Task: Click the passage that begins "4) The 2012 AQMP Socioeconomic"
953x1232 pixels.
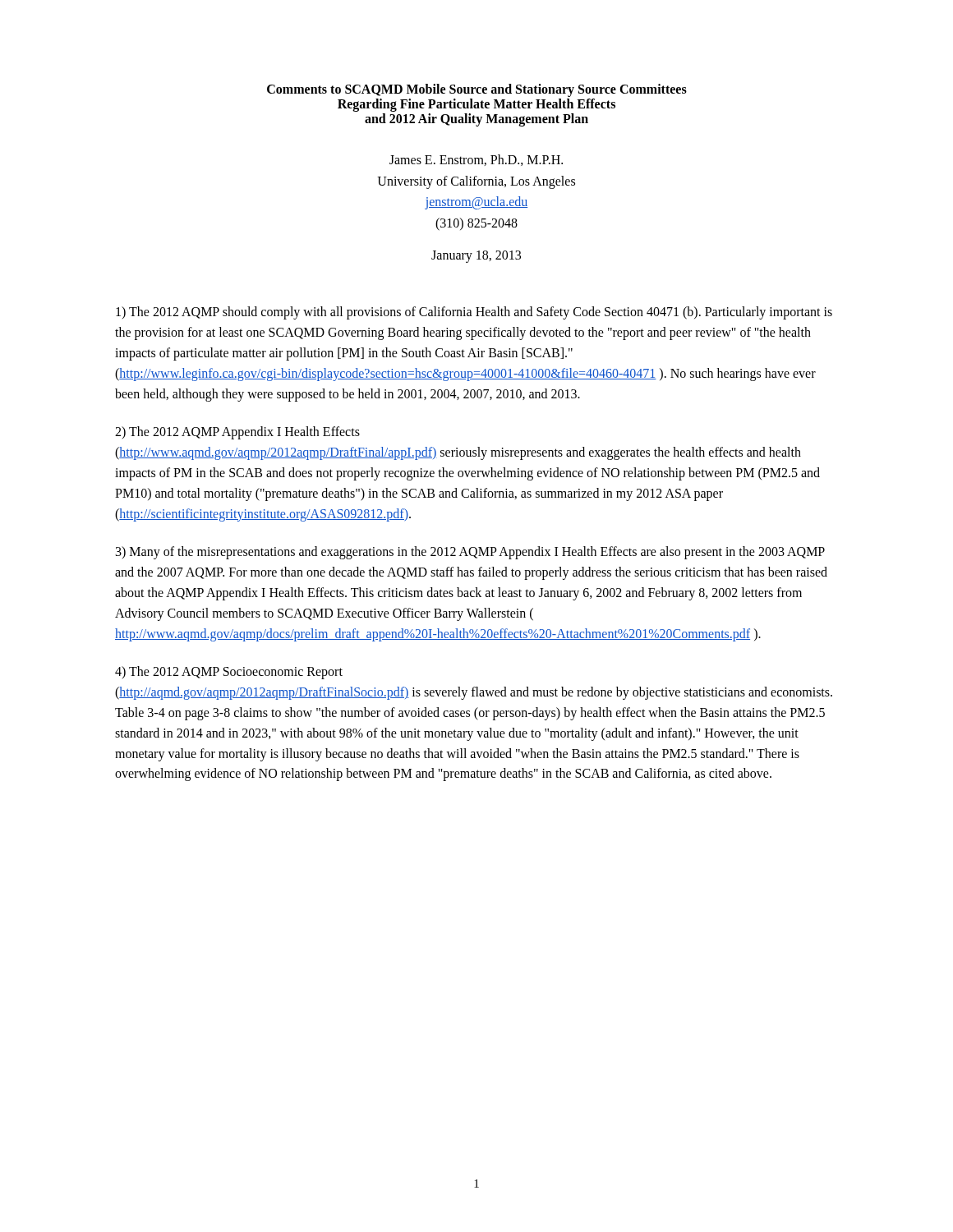Action: (x=474, y=723)
